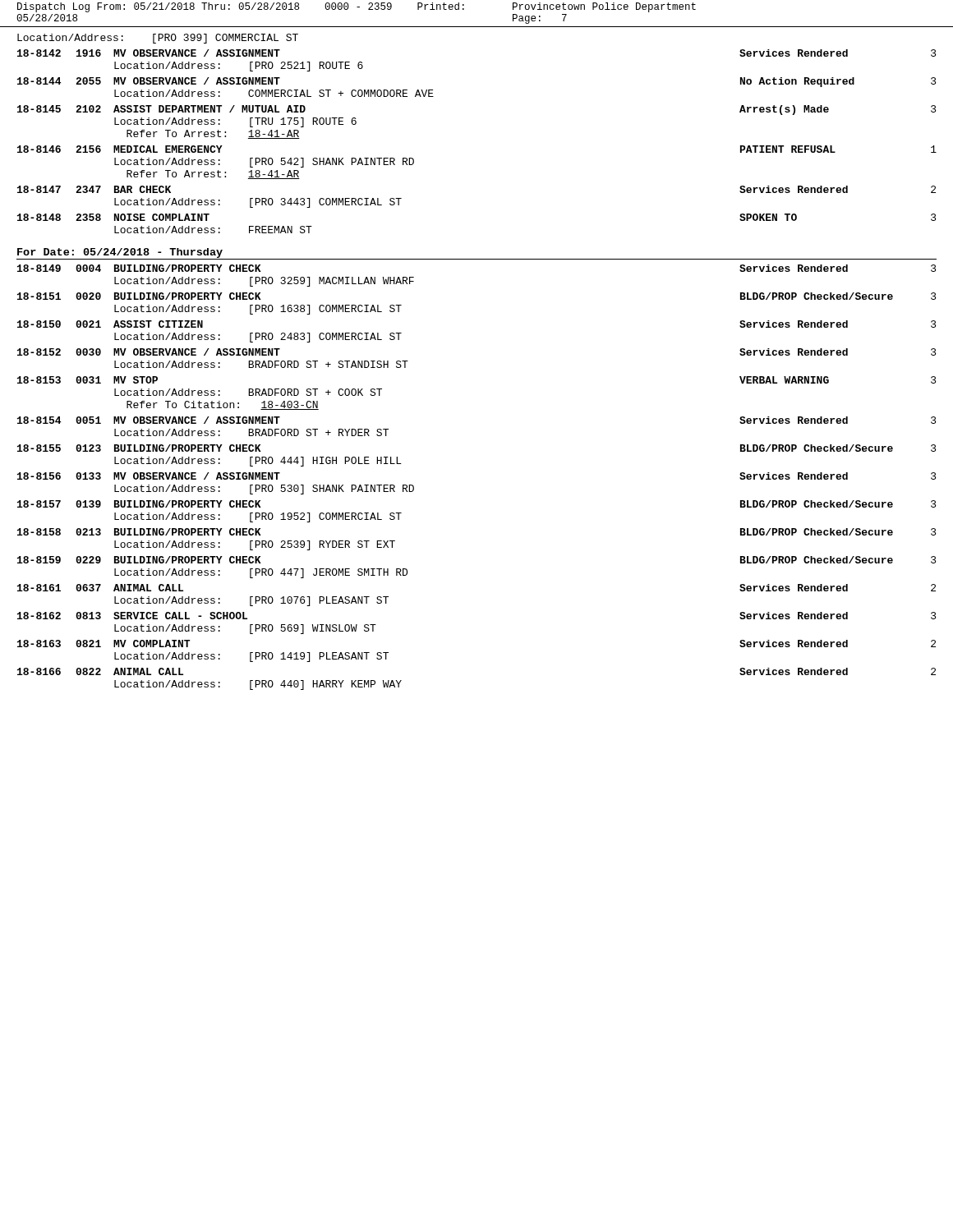Viewport: 953px width, 1232px height.
Task: Locate the text block starting "18-8145 2102 ASSIST DEPARTMENT / MUTUAL AID"
Action: click(39, 110)
